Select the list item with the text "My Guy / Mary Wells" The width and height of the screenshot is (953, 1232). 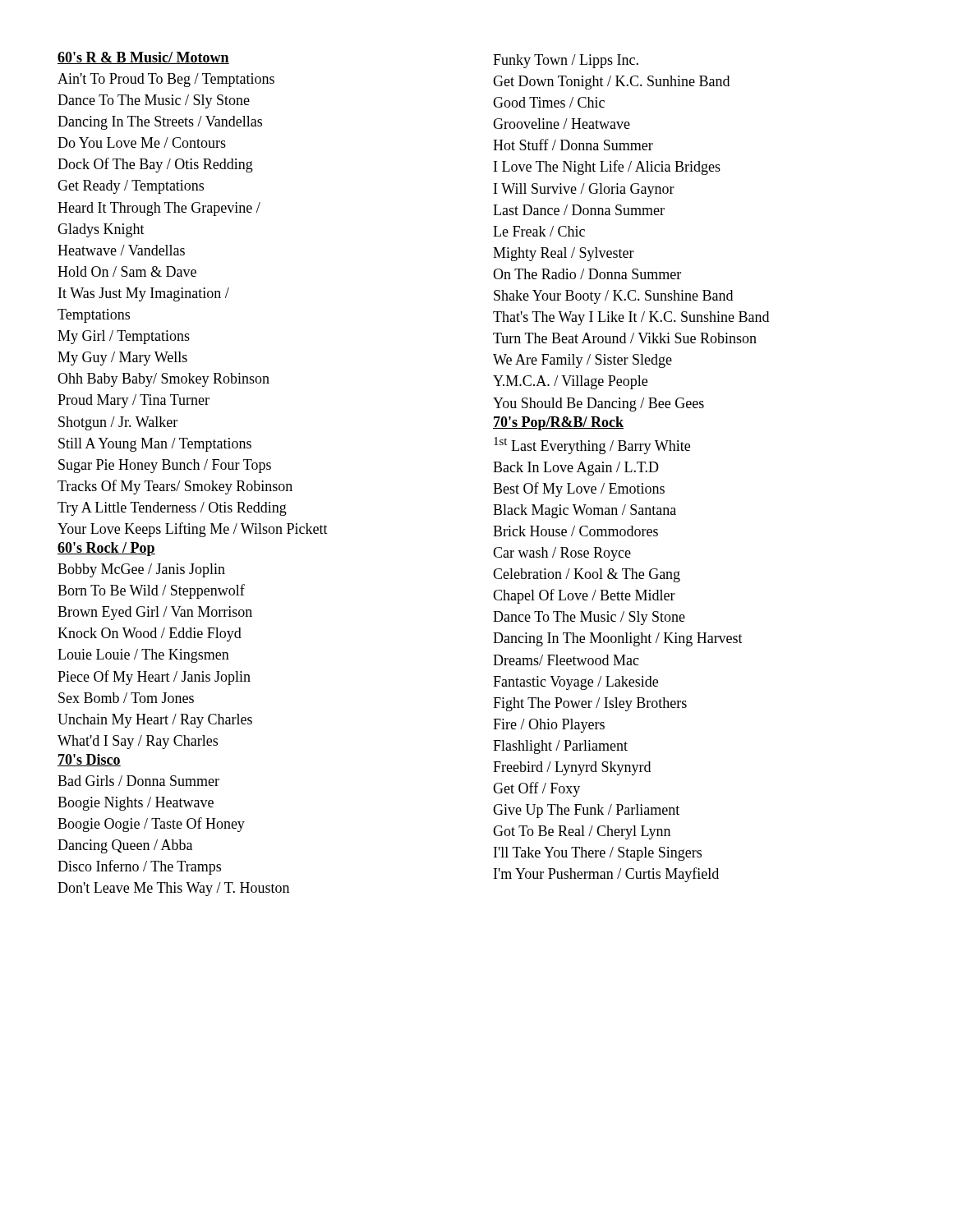pyautogui.click(x=122, y=357)
